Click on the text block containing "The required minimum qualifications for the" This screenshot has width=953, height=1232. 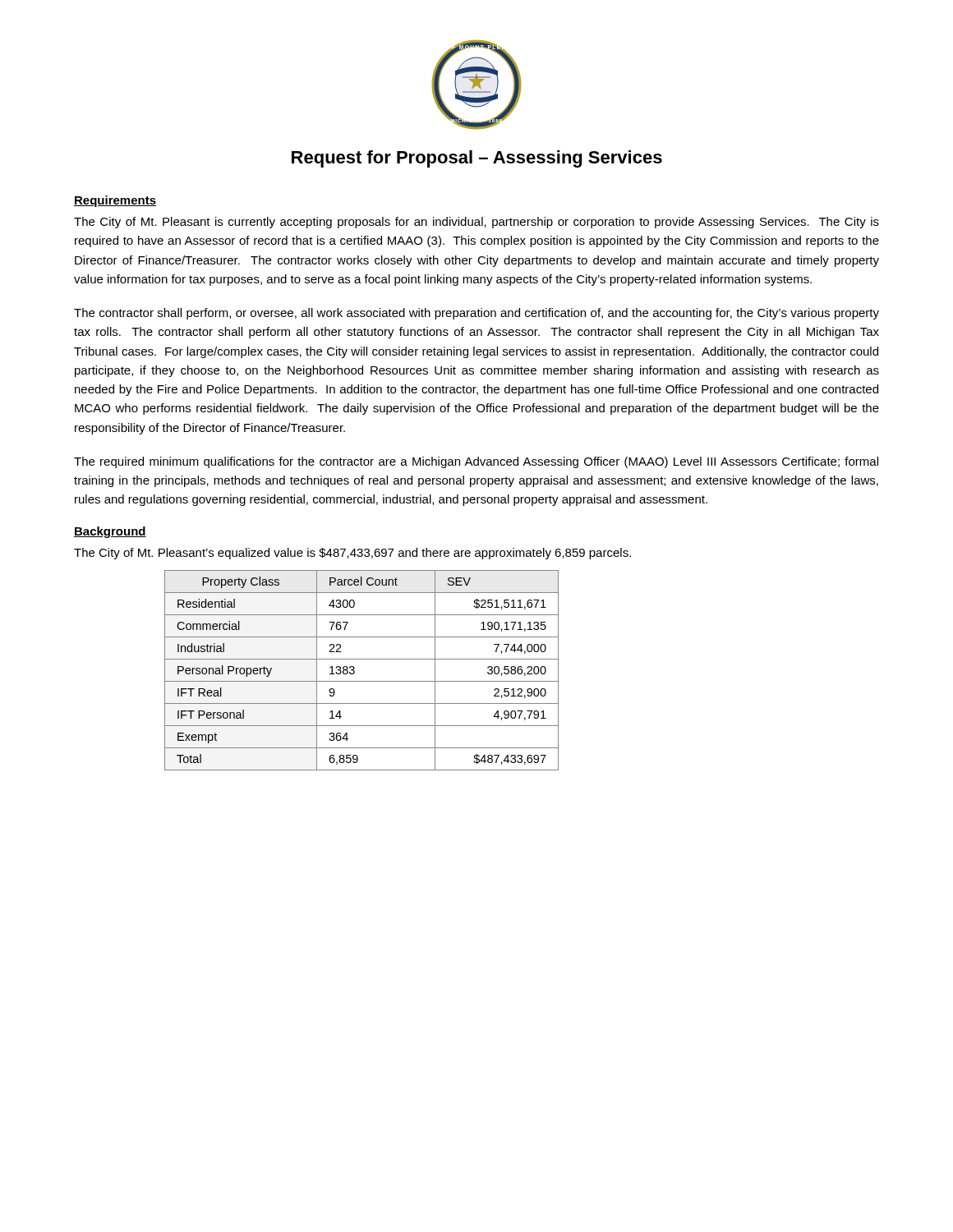click(476, 480)
